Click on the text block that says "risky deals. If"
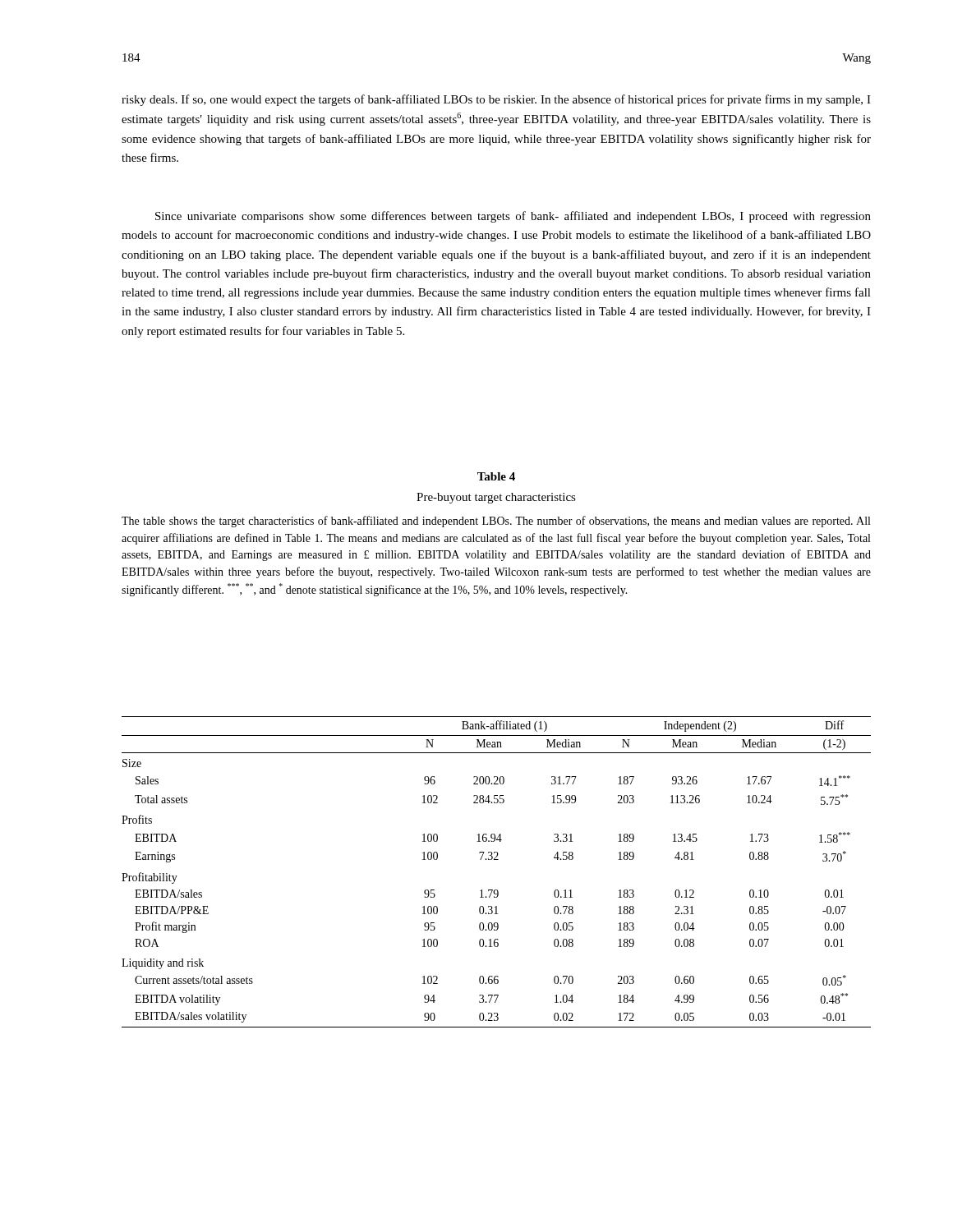Screen dimensions: 1232x953 (x=496, y=128)
